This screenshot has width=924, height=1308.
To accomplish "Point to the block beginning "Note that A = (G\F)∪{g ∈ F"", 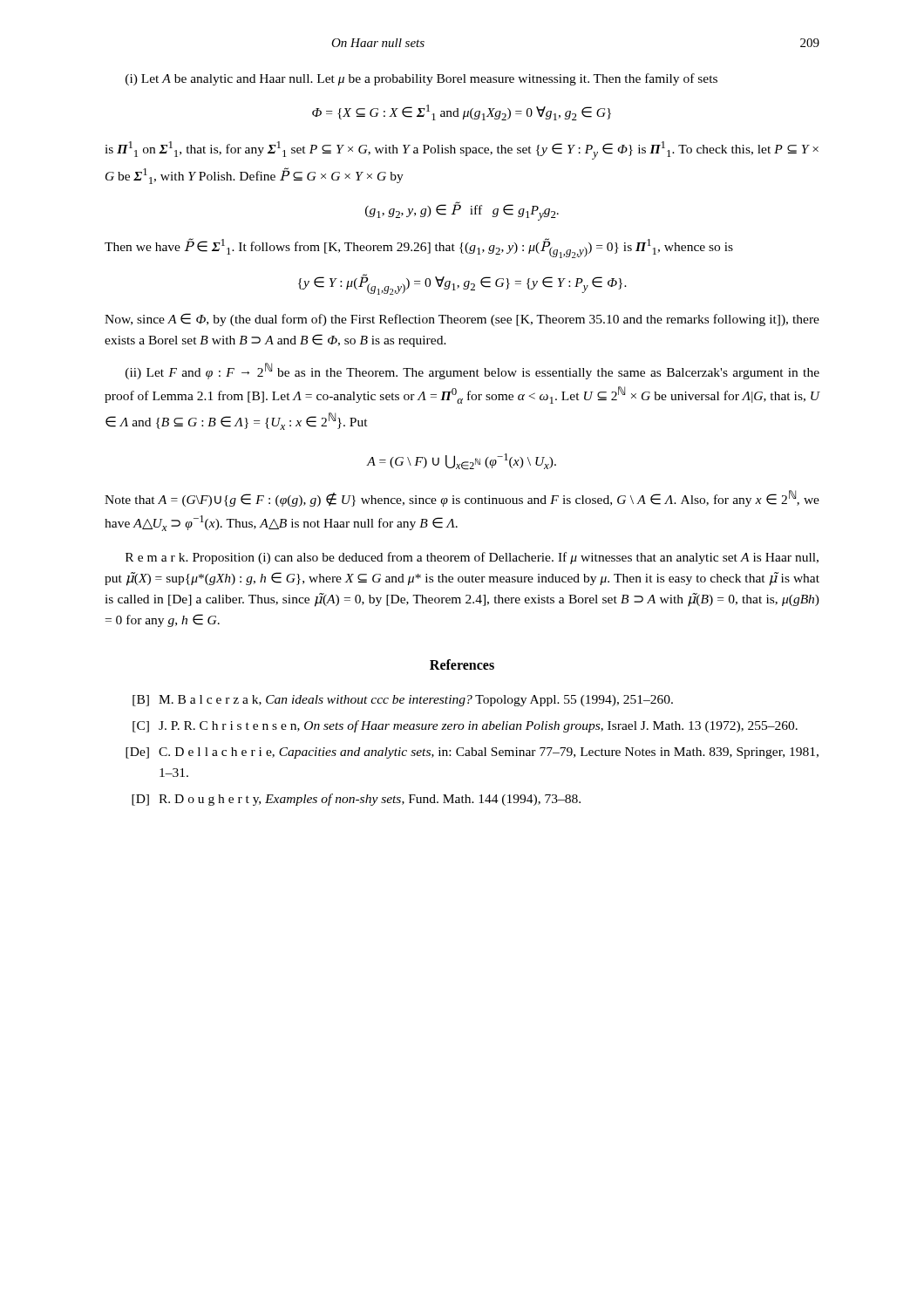I will pos(462,511).
